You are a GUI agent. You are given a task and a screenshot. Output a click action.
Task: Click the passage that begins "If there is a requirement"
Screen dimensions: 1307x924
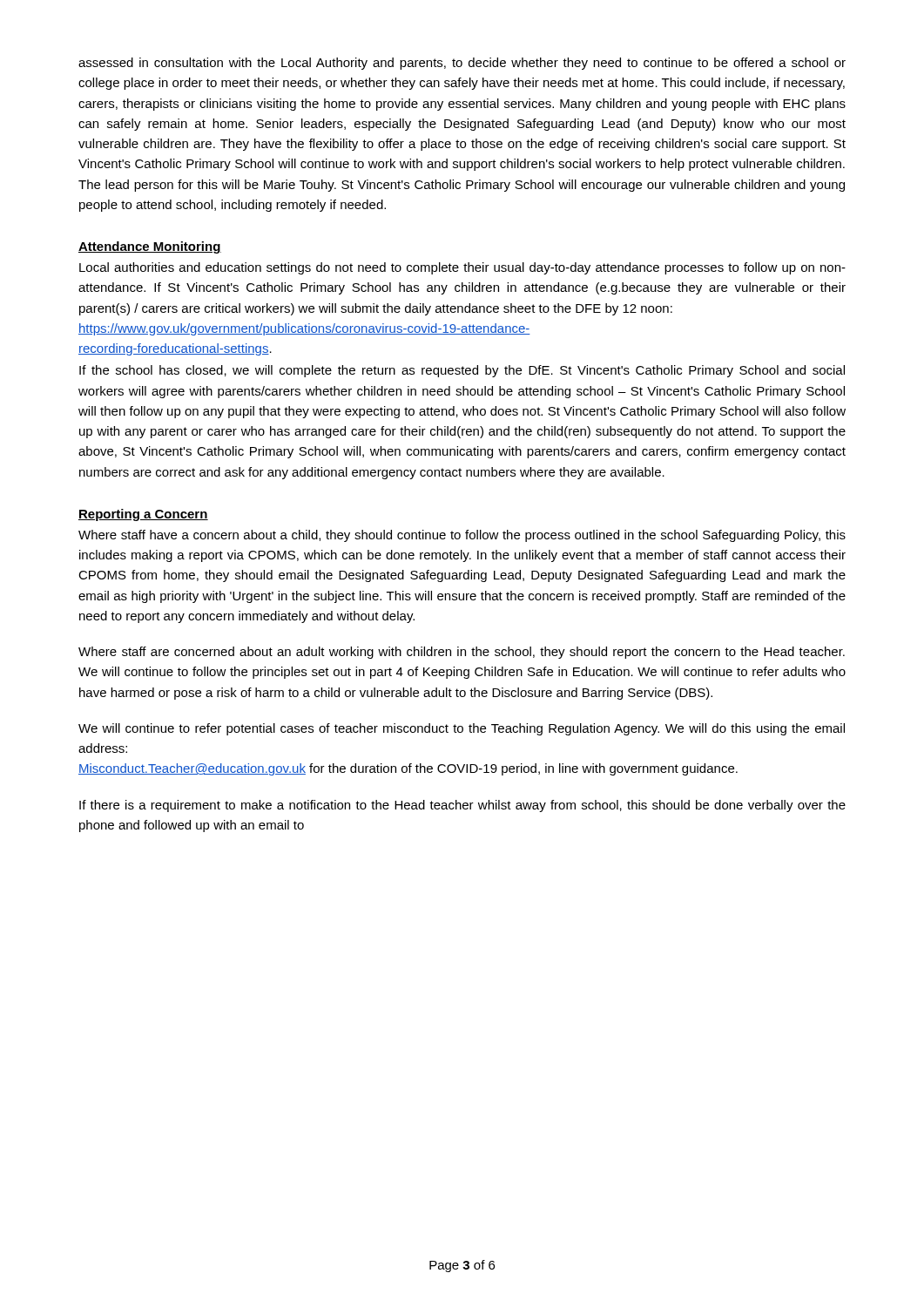coord(462,815)
